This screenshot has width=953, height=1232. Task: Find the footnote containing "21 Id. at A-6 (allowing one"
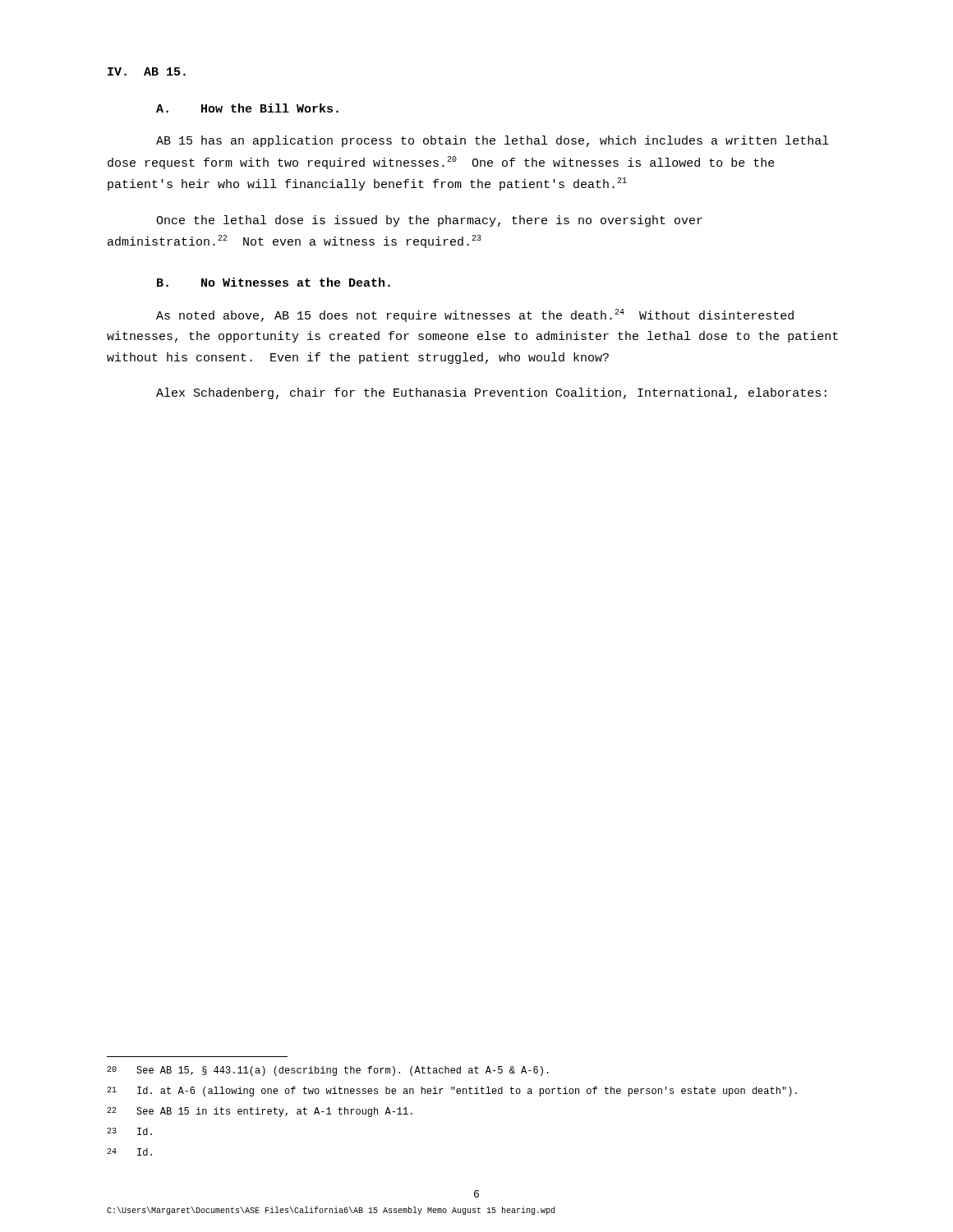476,1093
